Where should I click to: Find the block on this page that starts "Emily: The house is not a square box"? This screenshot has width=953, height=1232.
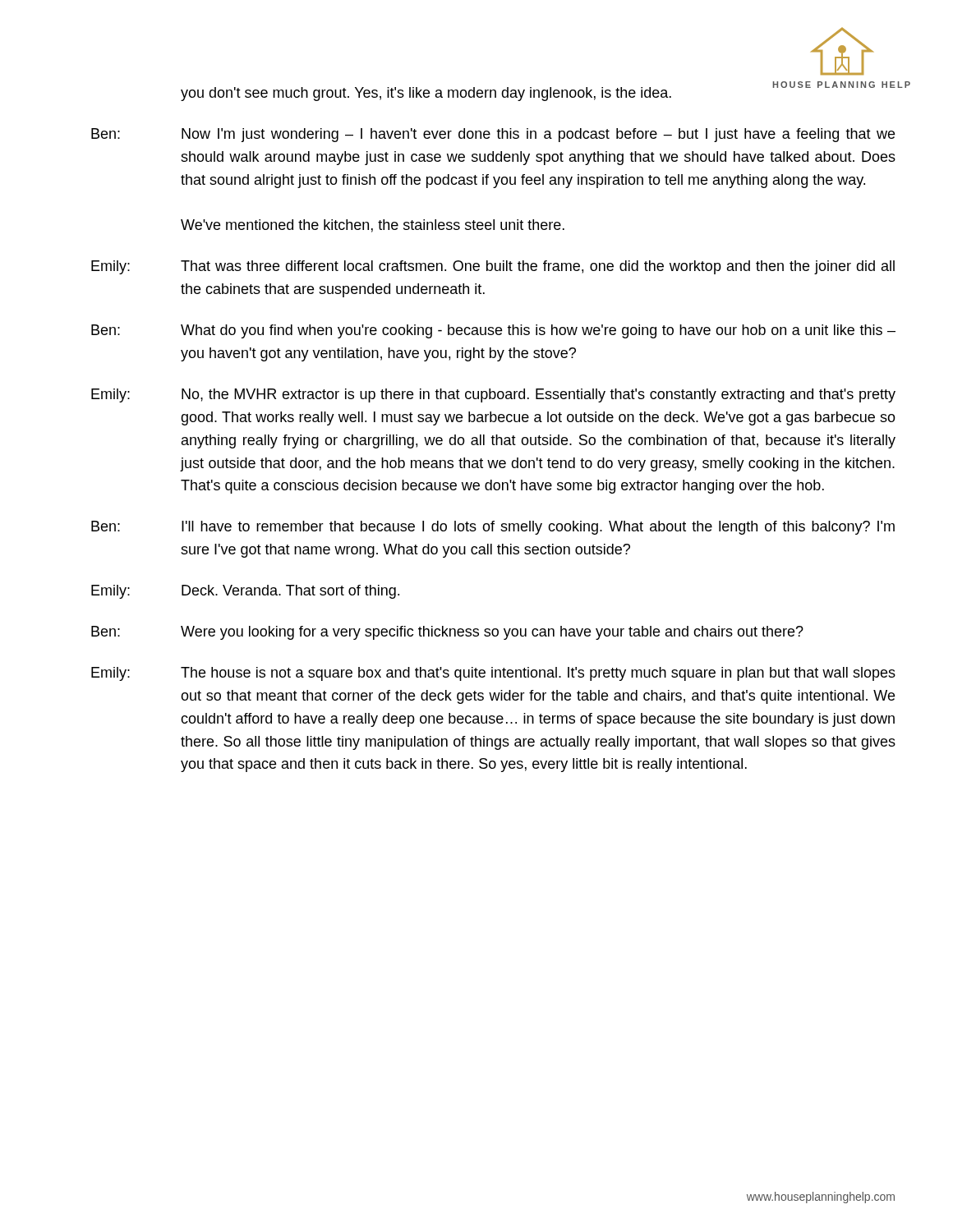[x=493, y=719]
